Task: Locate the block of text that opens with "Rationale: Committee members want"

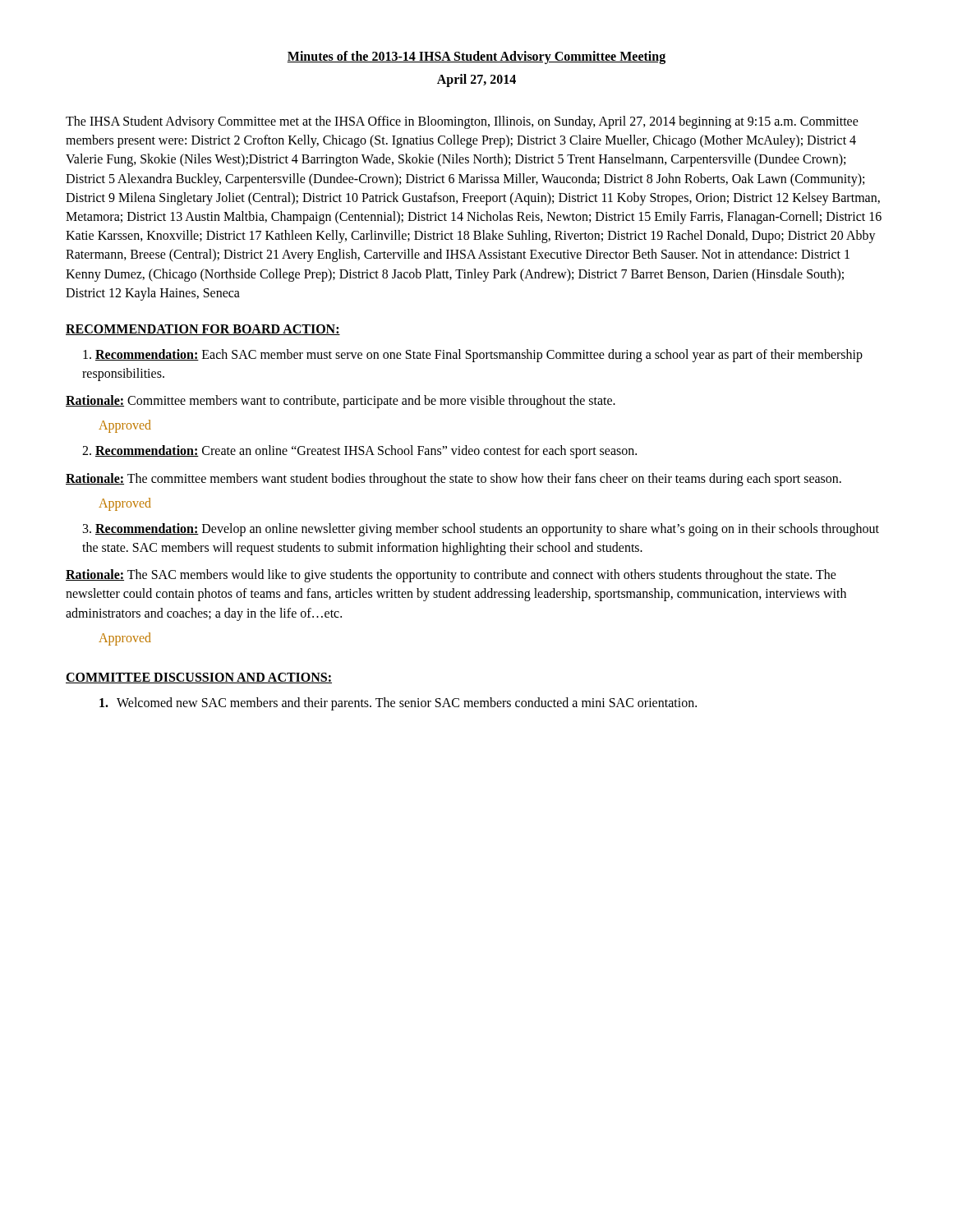Action: pos(476,401)
